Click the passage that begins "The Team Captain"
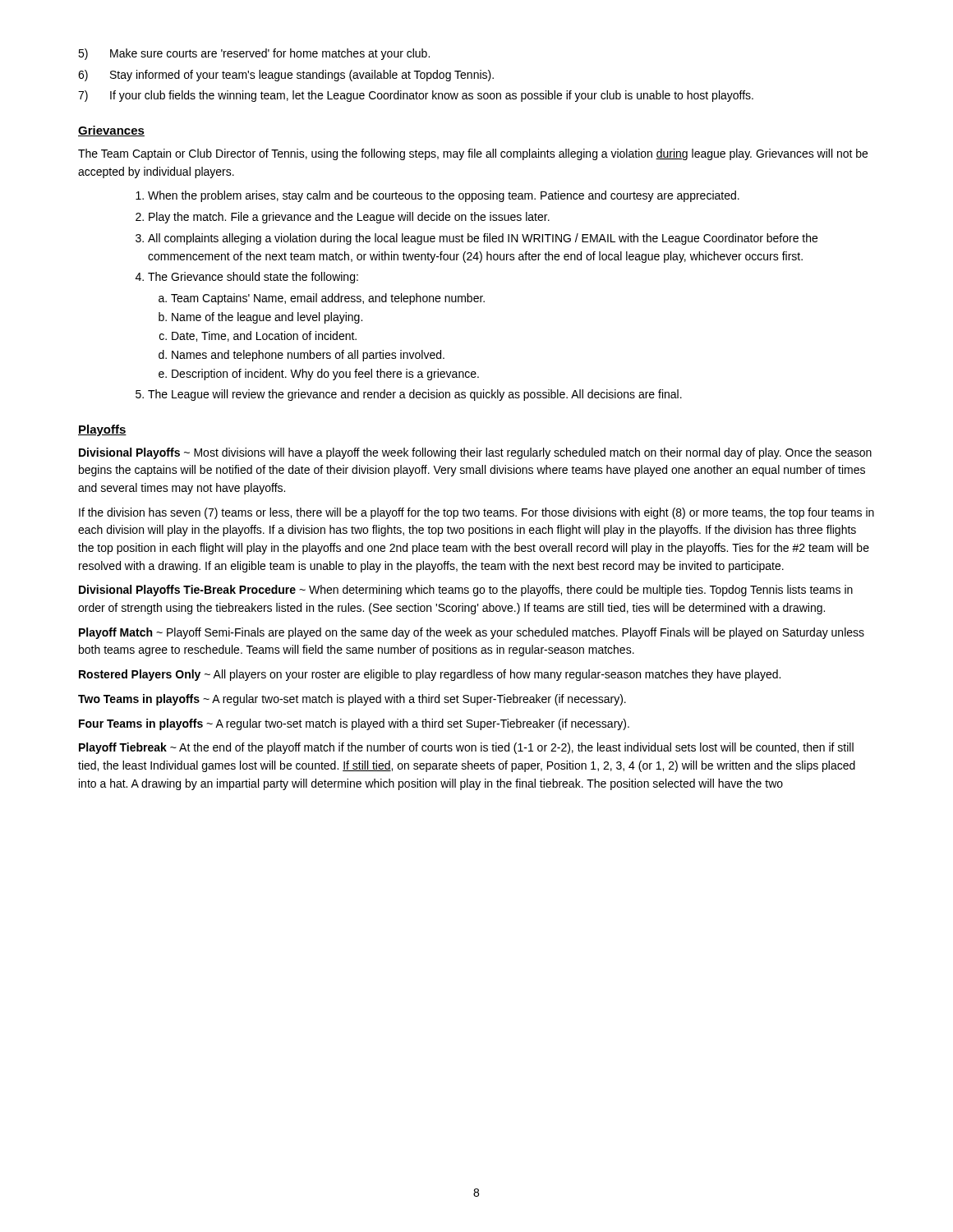 click(473, 163)
